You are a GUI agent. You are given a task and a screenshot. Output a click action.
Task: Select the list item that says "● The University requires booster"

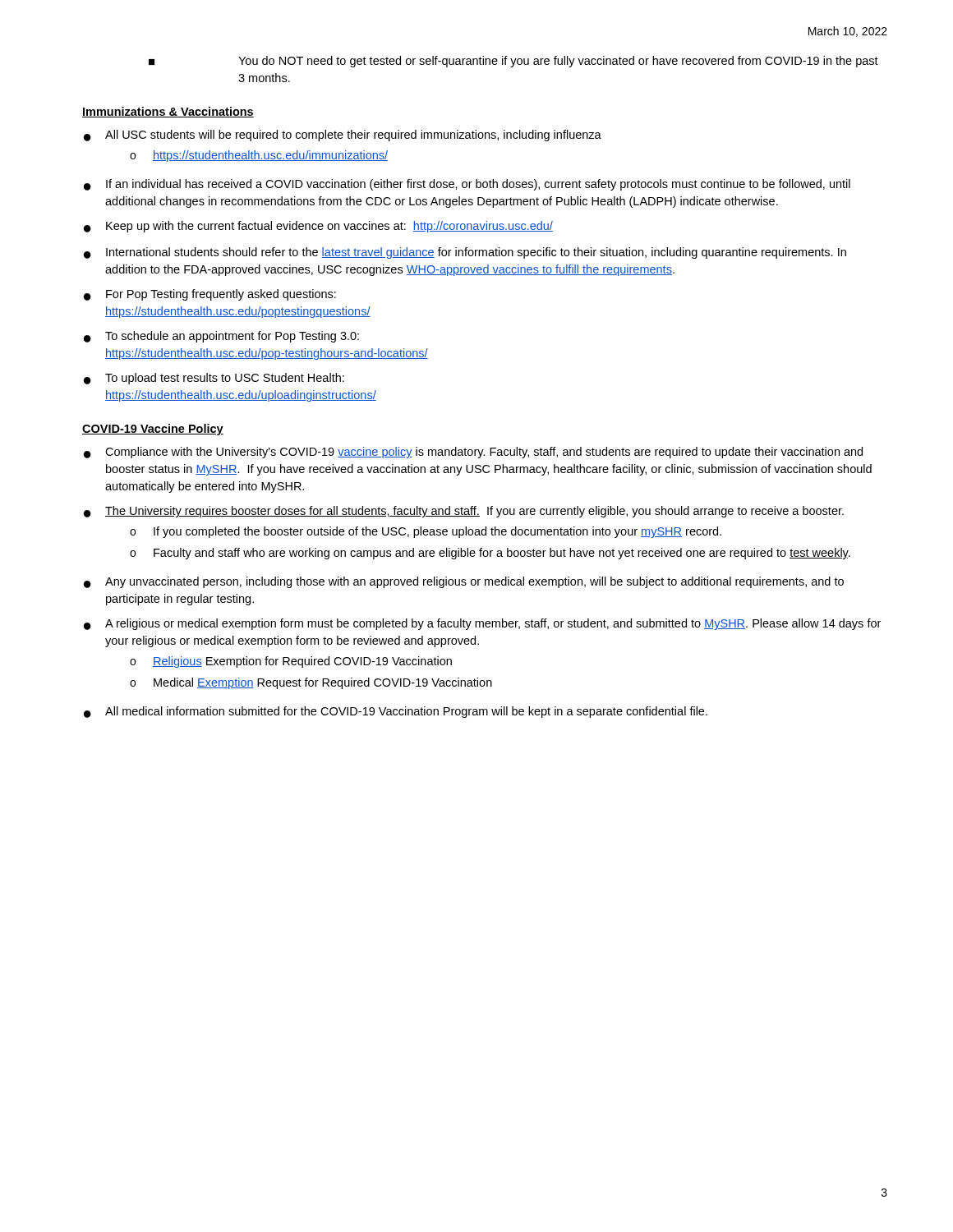point(485,535)
